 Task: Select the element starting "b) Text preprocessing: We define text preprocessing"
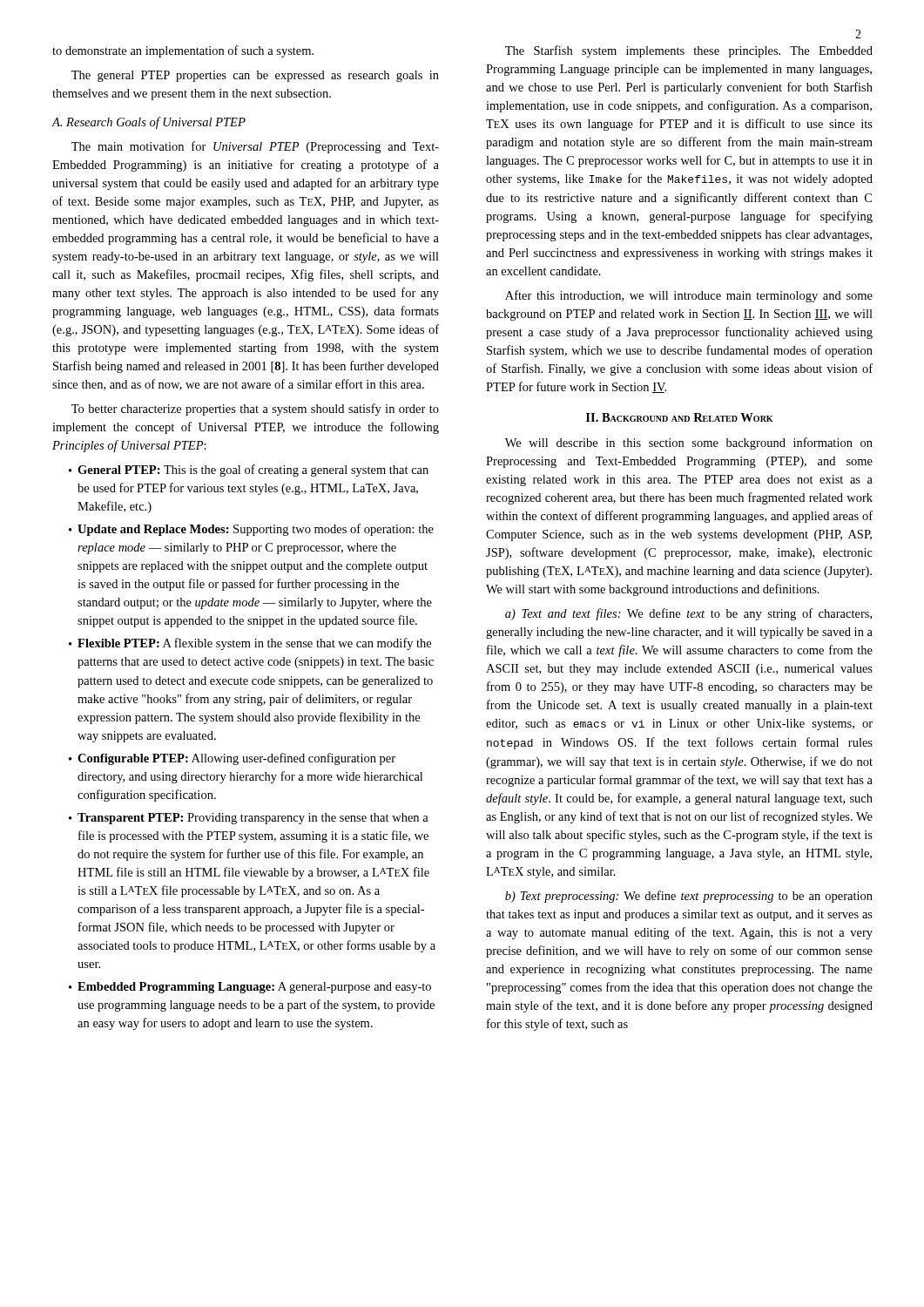(x=679, y=960)
